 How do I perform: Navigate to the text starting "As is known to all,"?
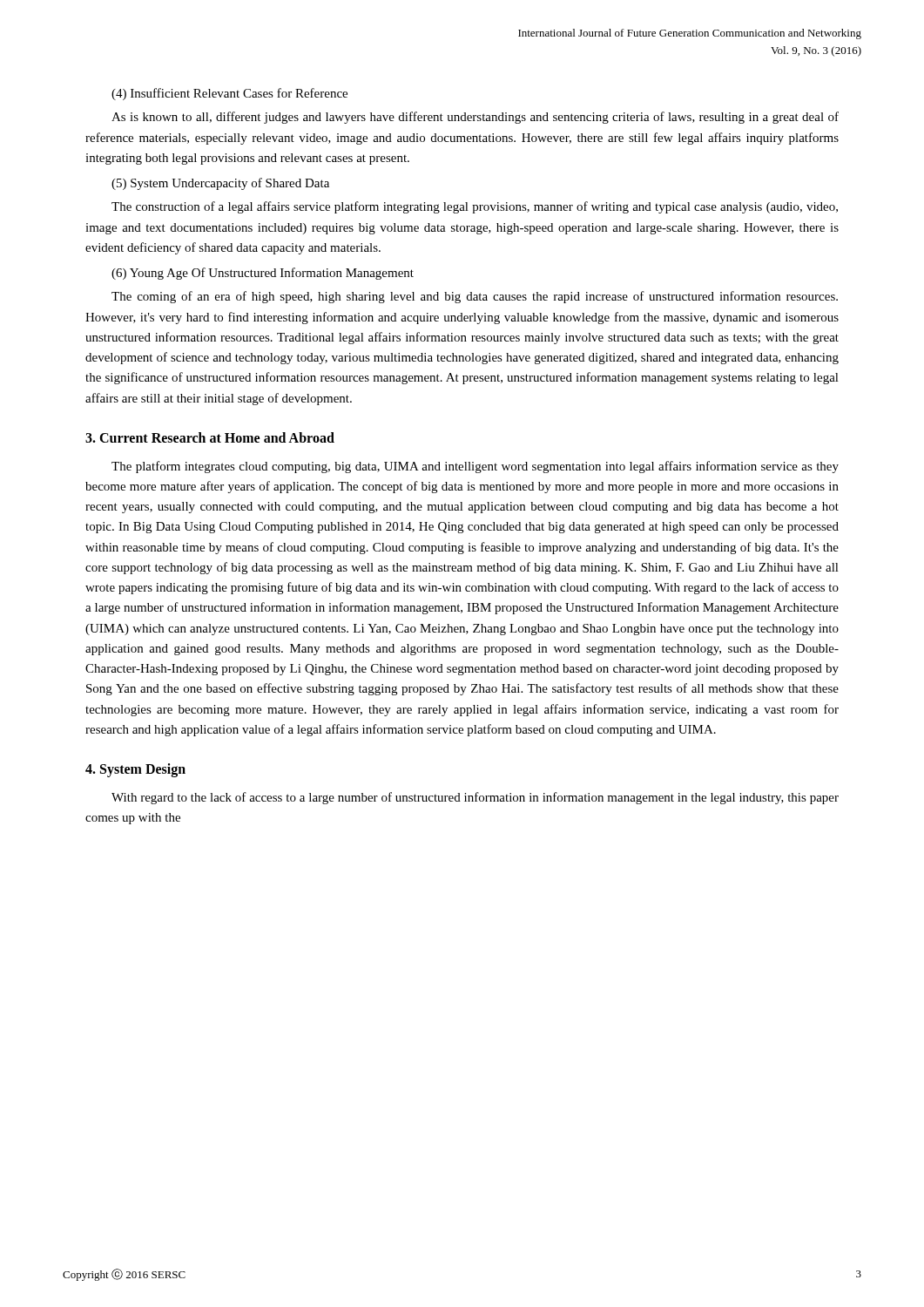(x=462, y=137)
